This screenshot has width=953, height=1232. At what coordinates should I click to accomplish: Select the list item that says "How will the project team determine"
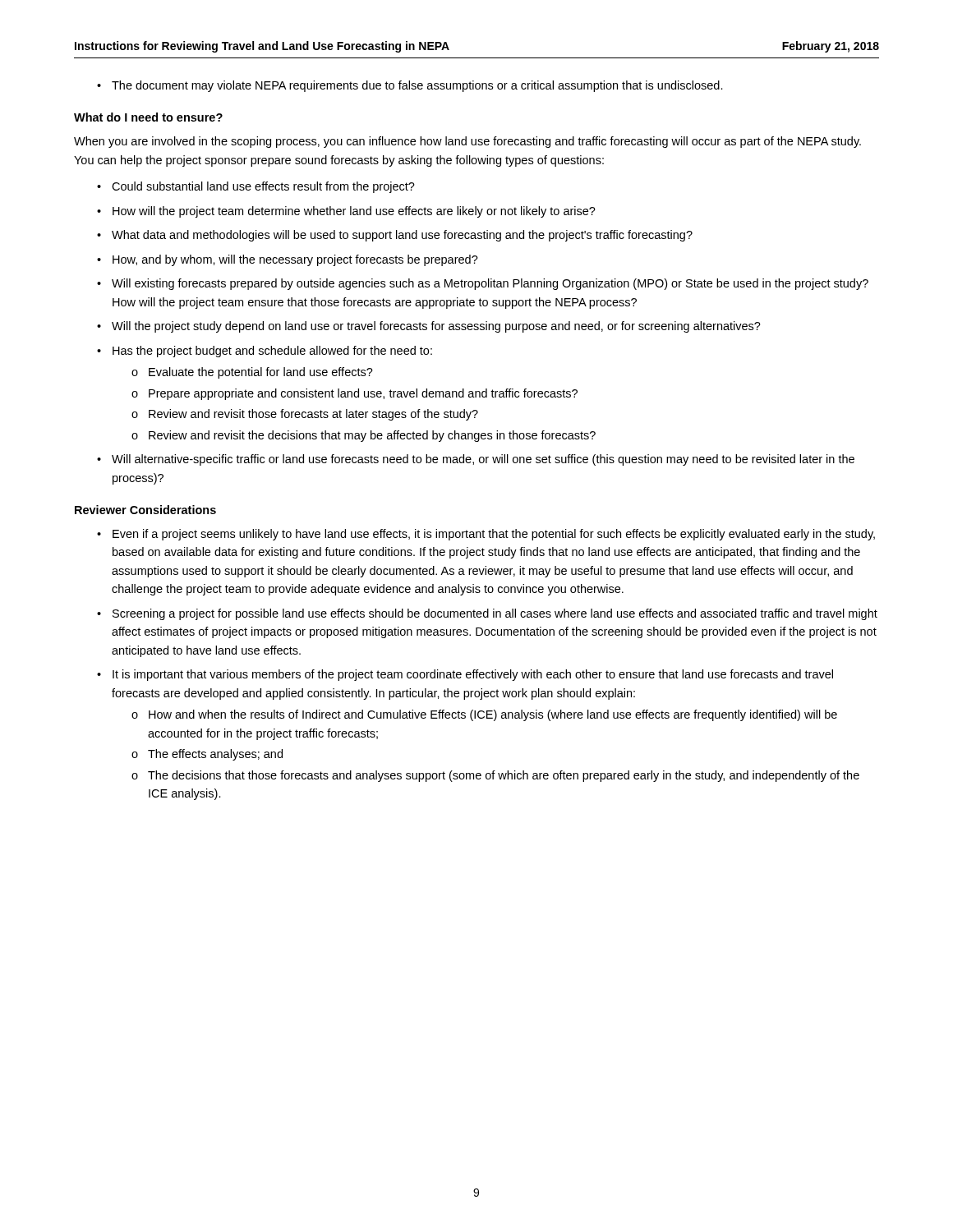tap(354, 211)
